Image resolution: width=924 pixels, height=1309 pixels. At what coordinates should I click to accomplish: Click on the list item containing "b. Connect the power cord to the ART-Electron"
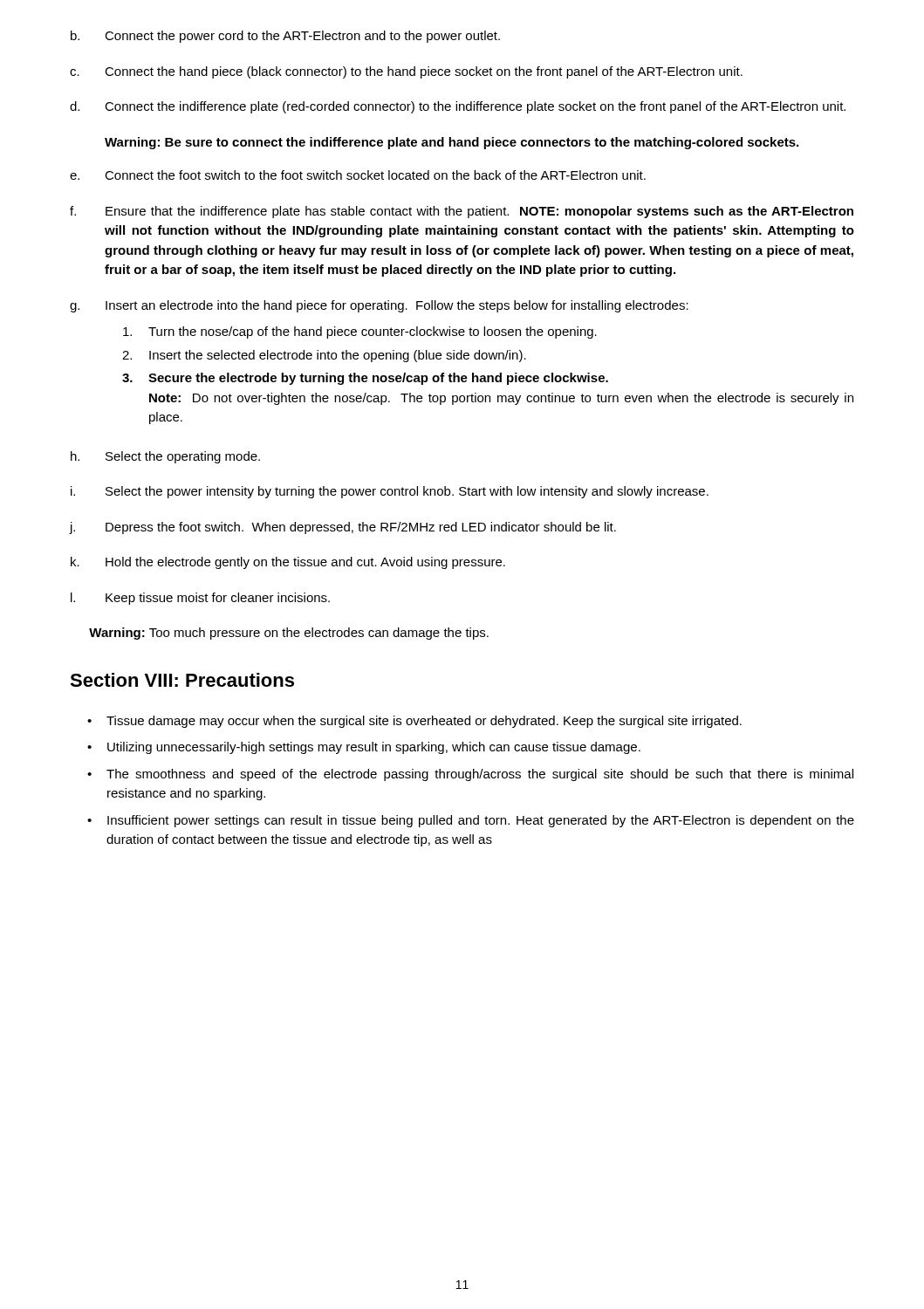click(x=462, y=36)
